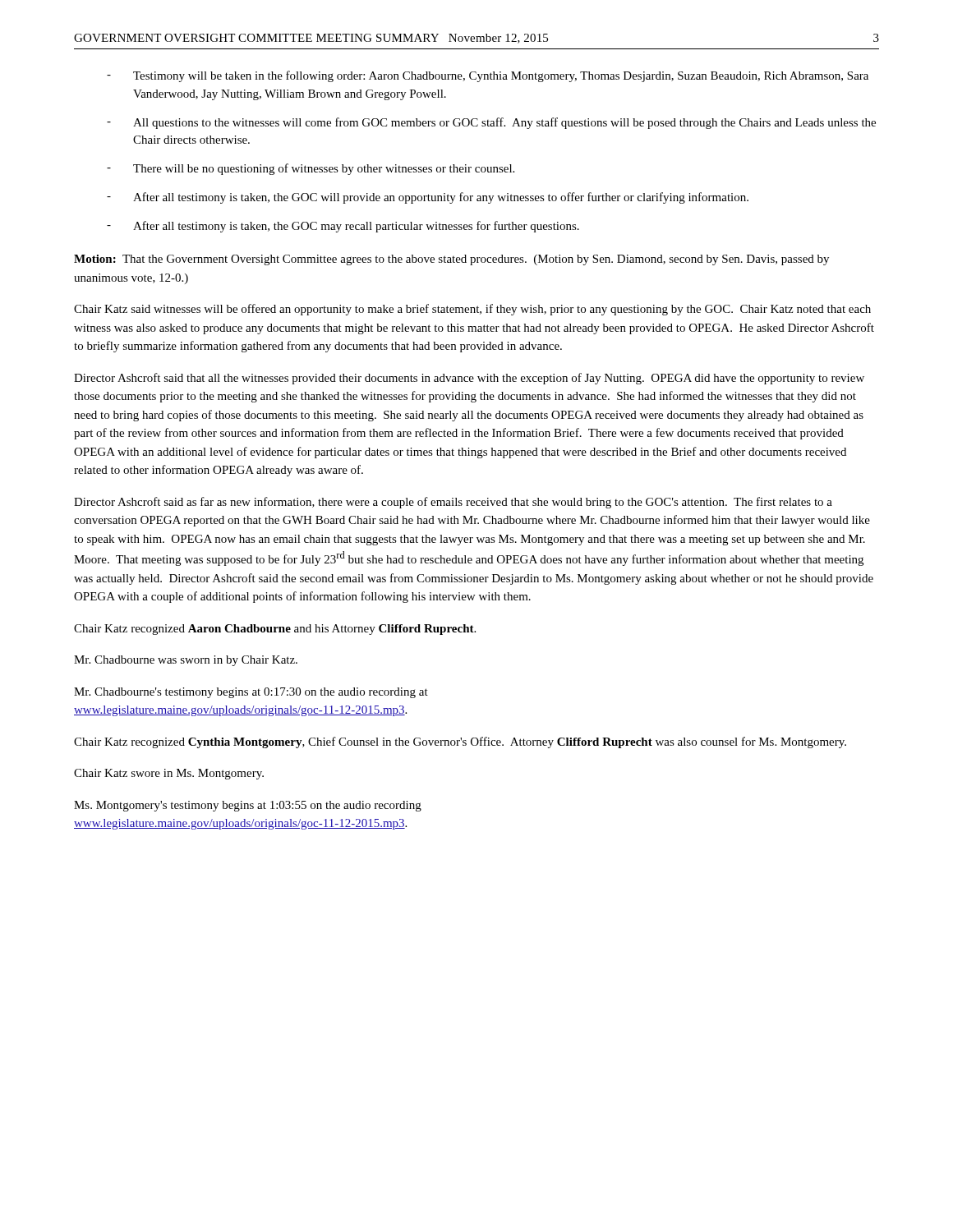
Task: Locate the block of text that opens with "- There will be no questioning of"
Action: [493, 169]
